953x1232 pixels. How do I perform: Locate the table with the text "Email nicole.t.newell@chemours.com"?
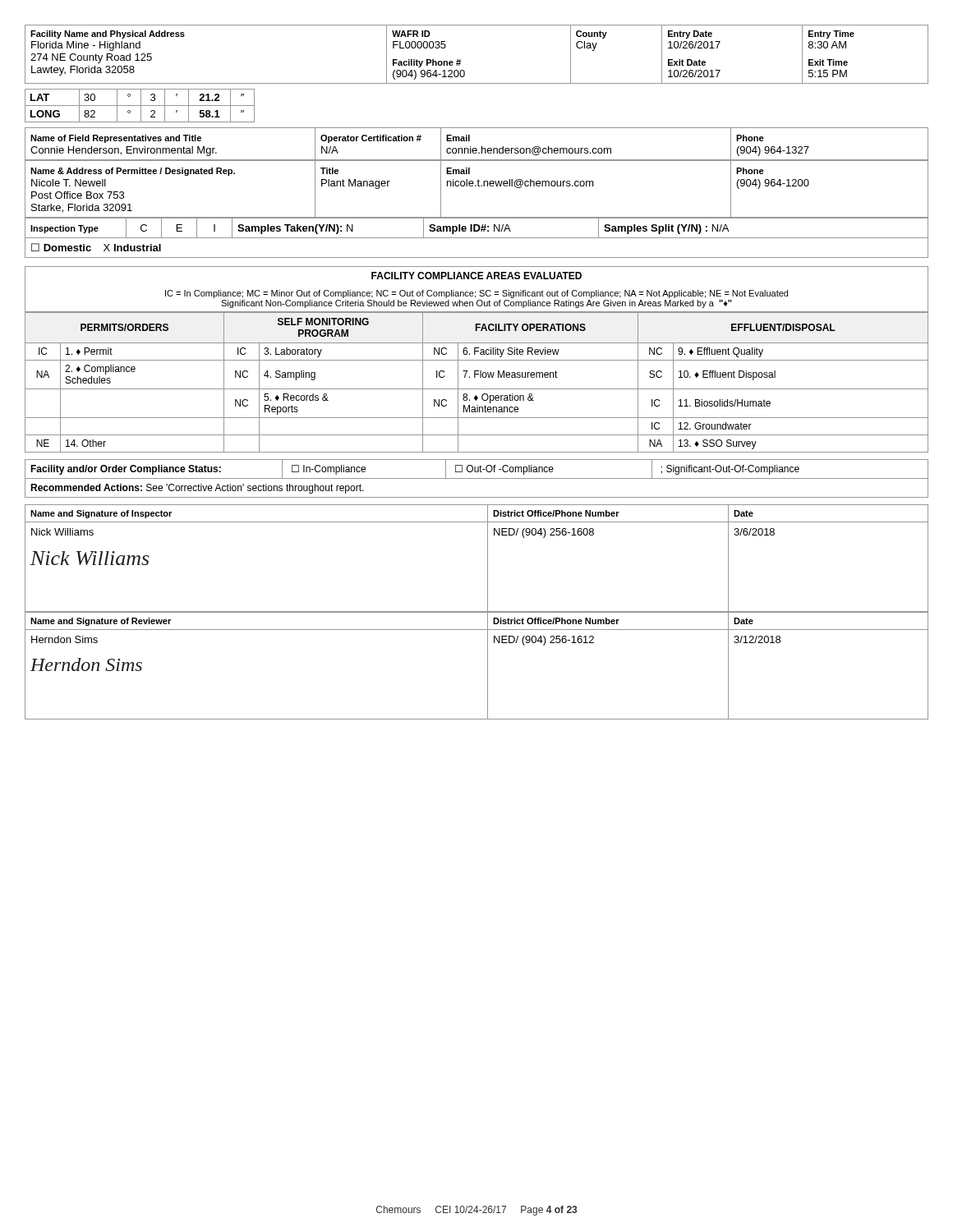point(476,189)
